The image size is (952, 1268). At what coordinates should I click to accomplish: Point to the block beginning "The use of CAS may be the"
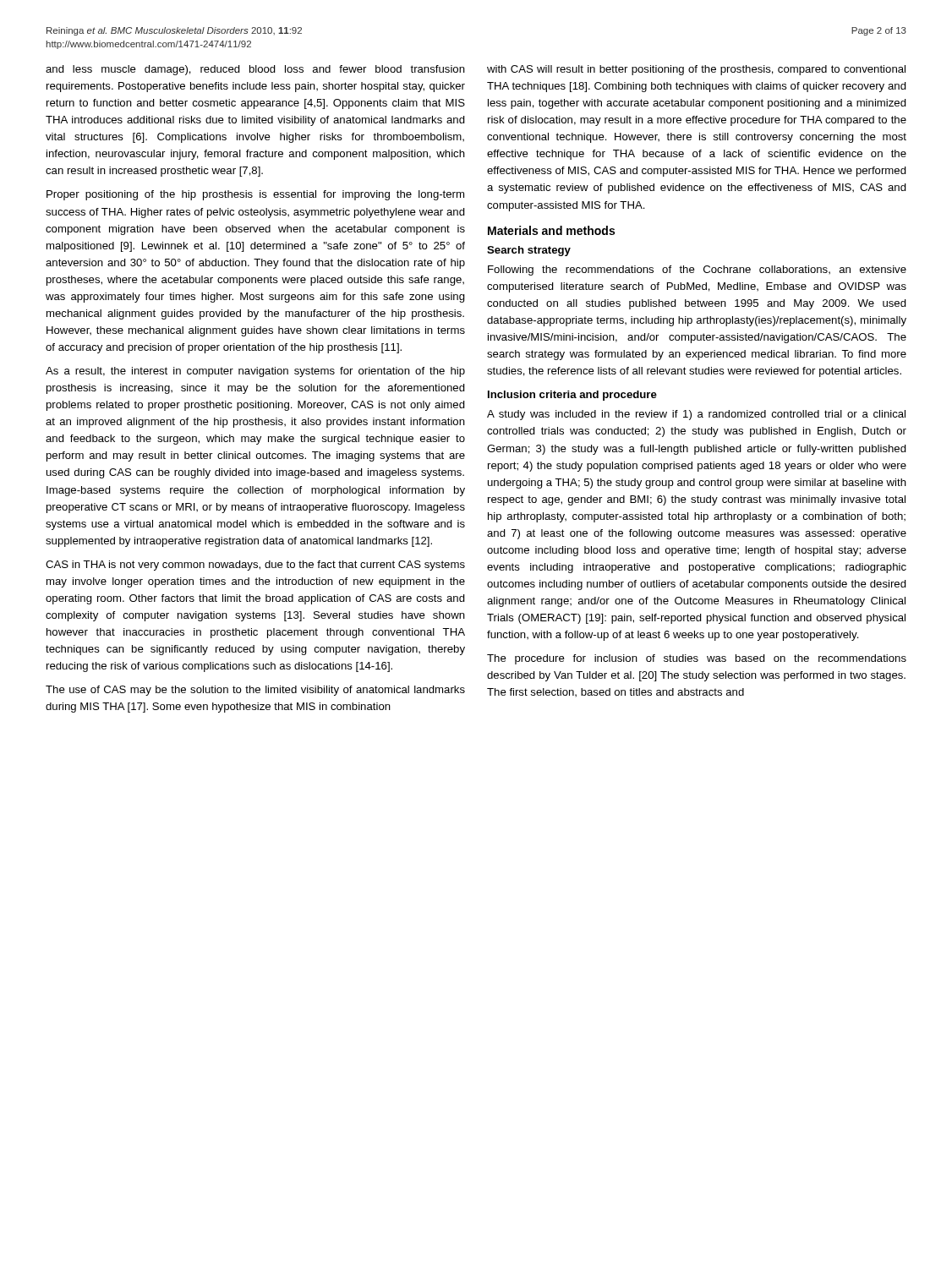[x=255, y=698]
